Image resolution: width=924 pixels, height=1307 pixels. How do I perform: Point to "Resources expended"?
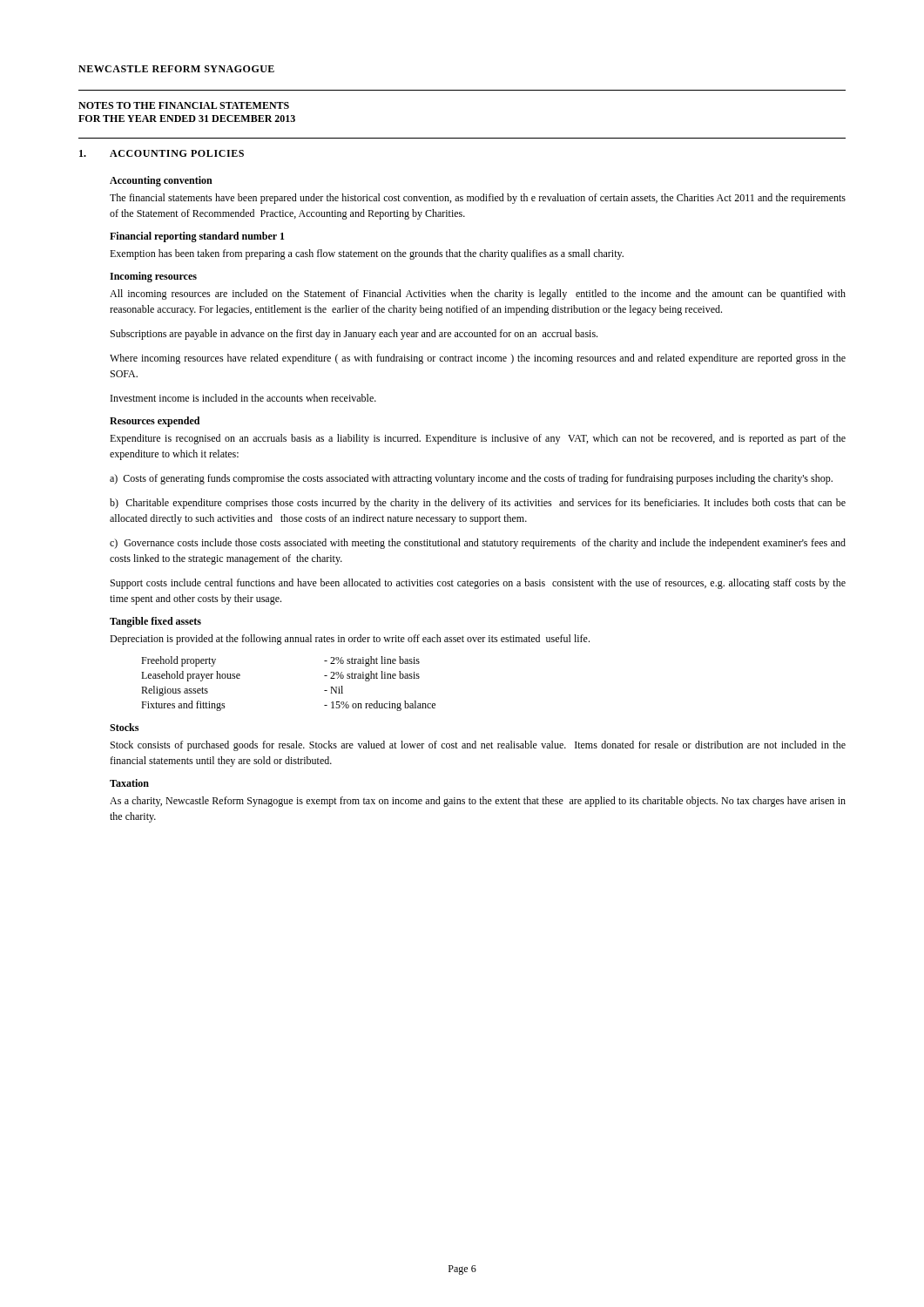(x=155, y=421)
